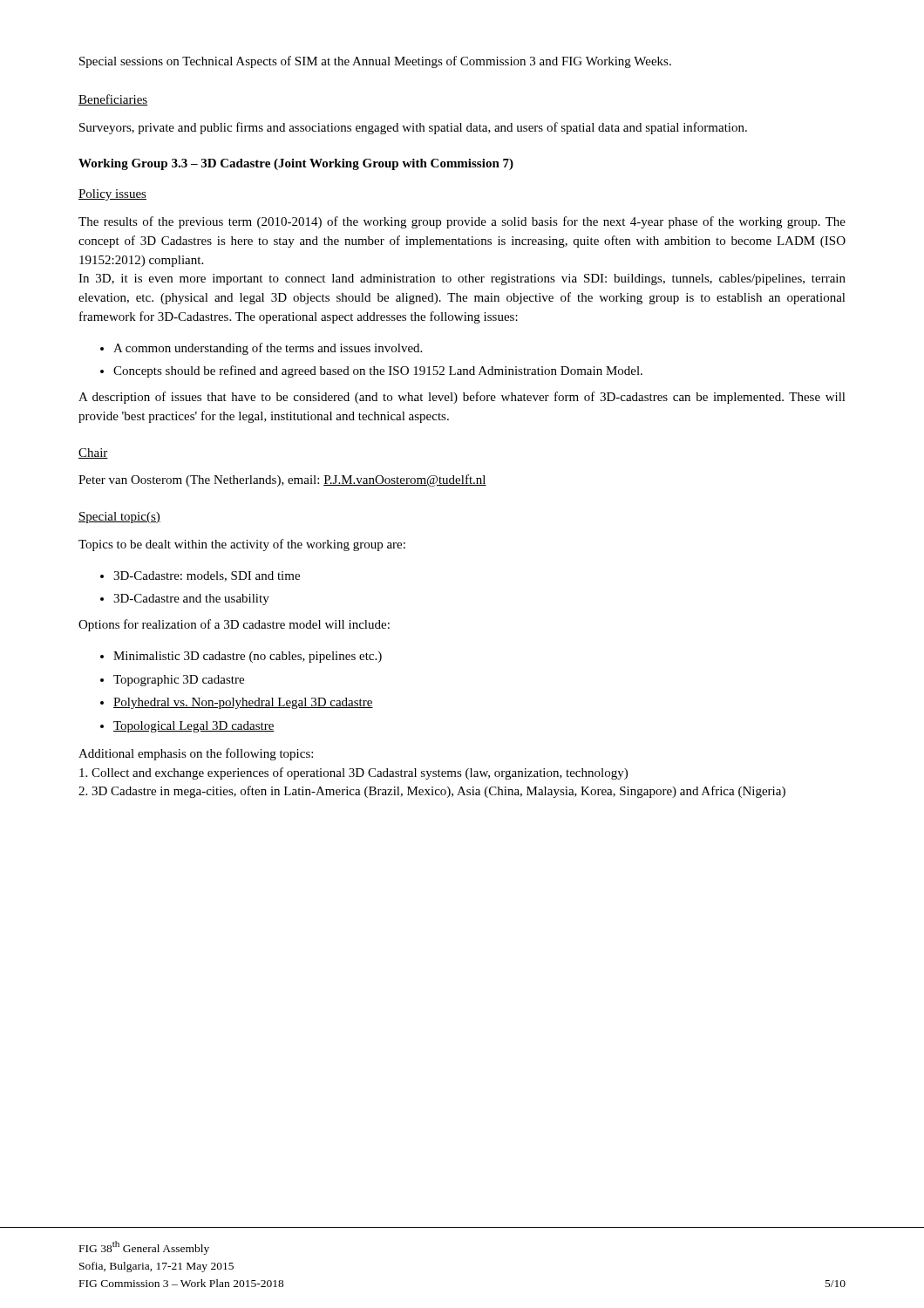Click on the section header with the text "Special topic(s)"

(119, 516)
